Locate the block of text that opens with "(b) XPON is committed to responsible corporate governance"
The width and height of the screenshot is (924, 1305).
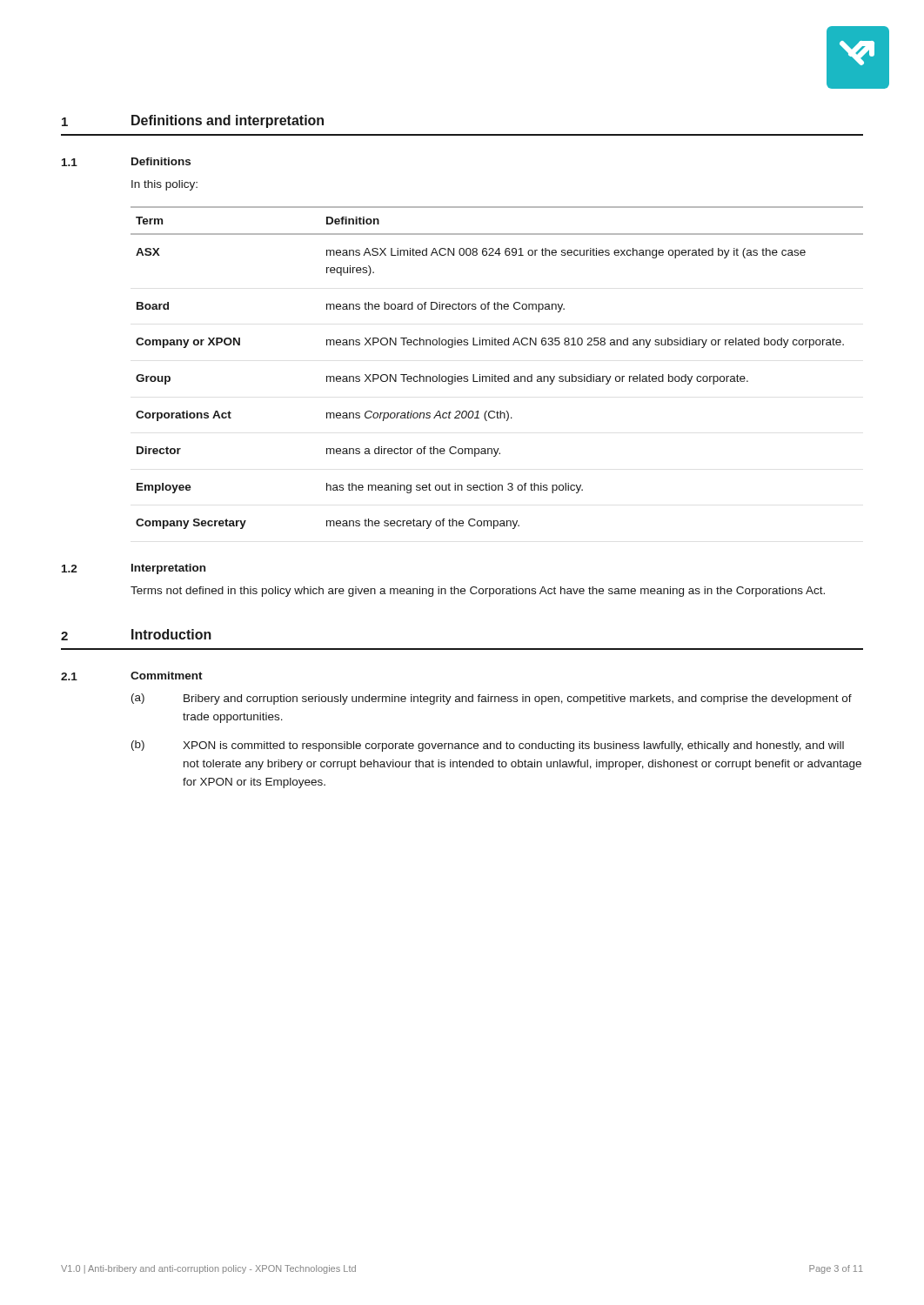click(x=497, y=764)
